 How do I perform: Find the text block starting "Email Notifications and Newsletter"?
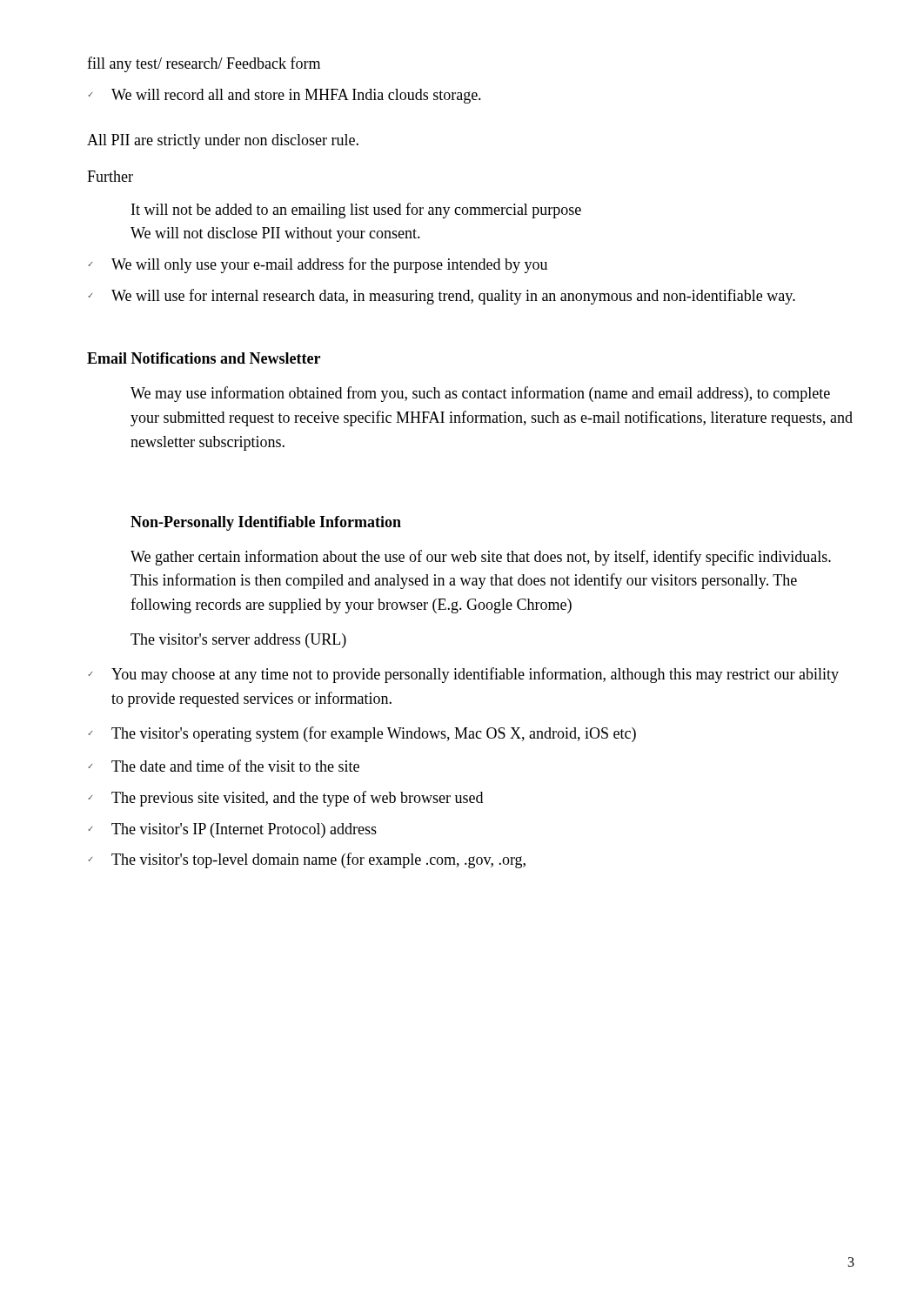coord(204,359)
